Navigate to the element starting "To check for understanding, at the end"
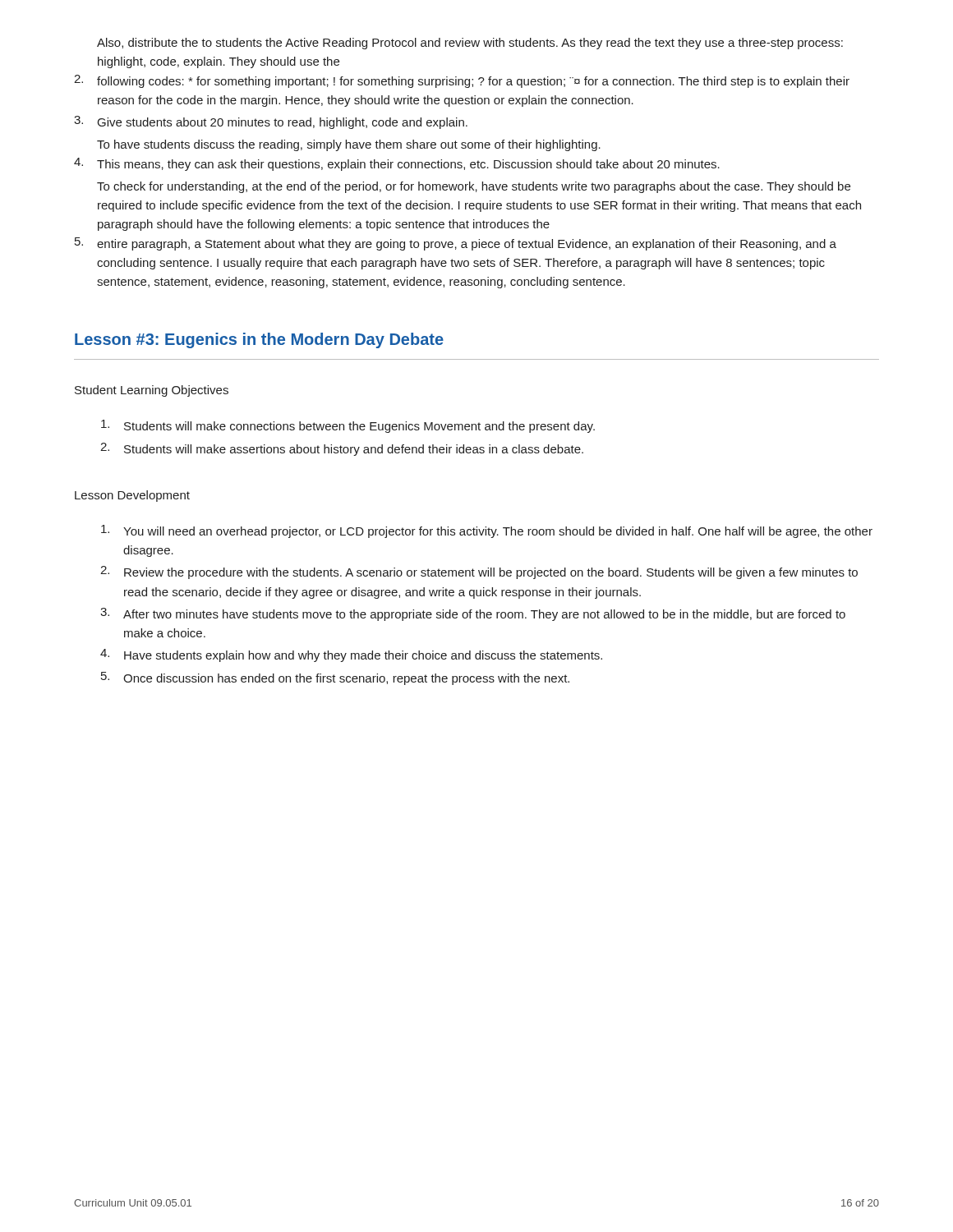953x1232 pixels. 479,205
